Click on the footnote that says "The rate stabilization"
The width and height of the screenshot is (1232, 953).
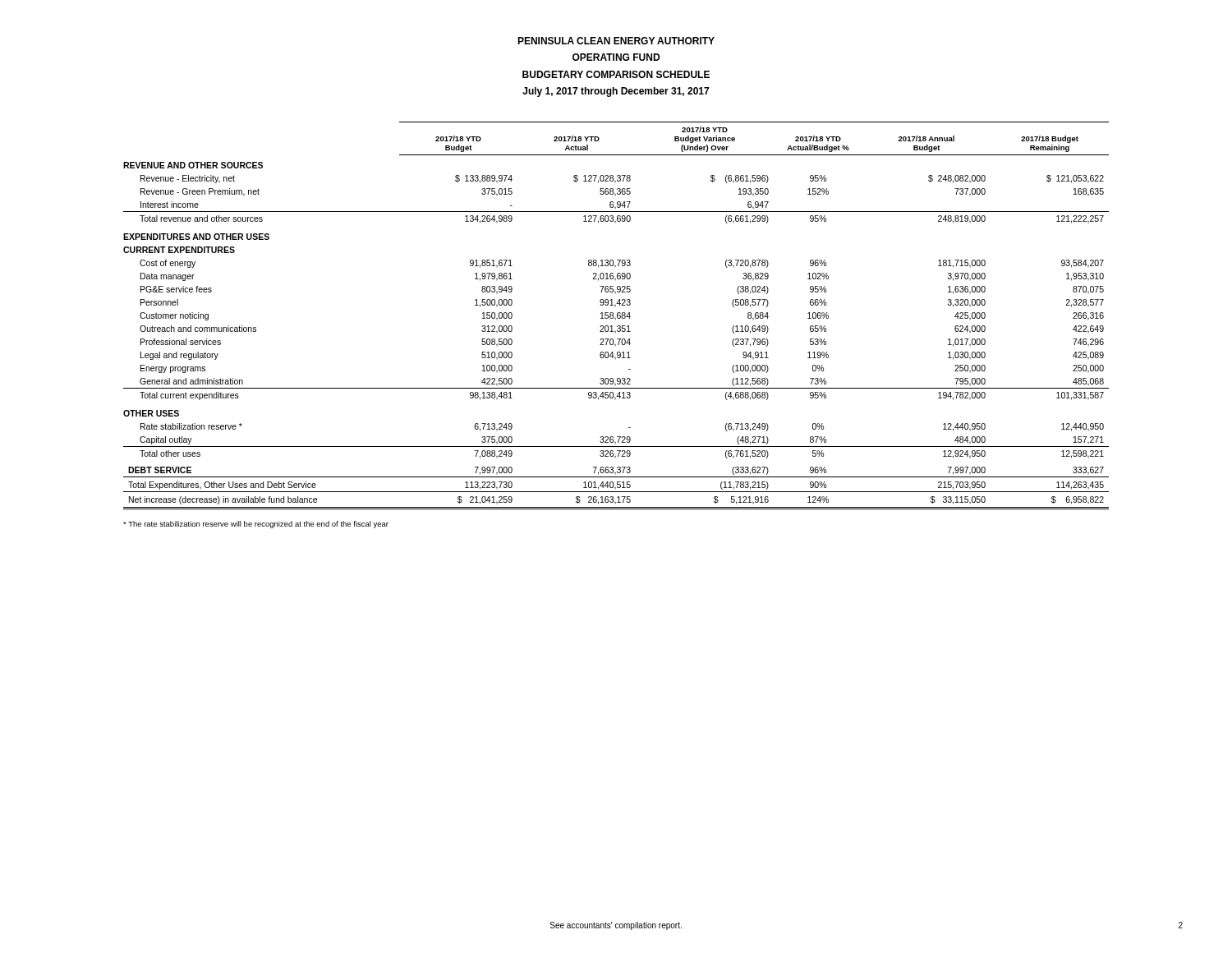coord(256,523)
